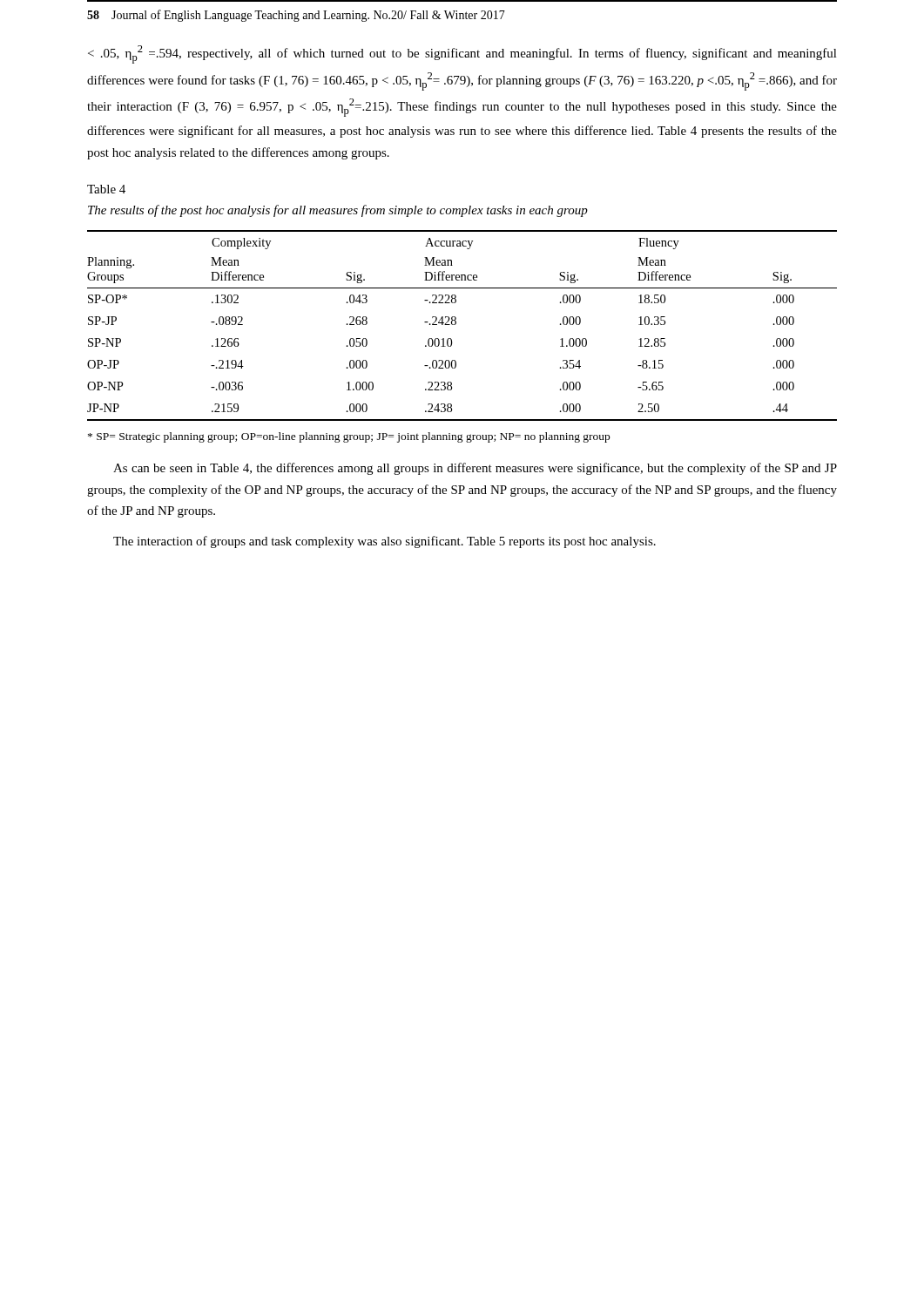Click on the table containing "Mean Difference"
The image size is (924, 1307).
click(x=462, y=325)
